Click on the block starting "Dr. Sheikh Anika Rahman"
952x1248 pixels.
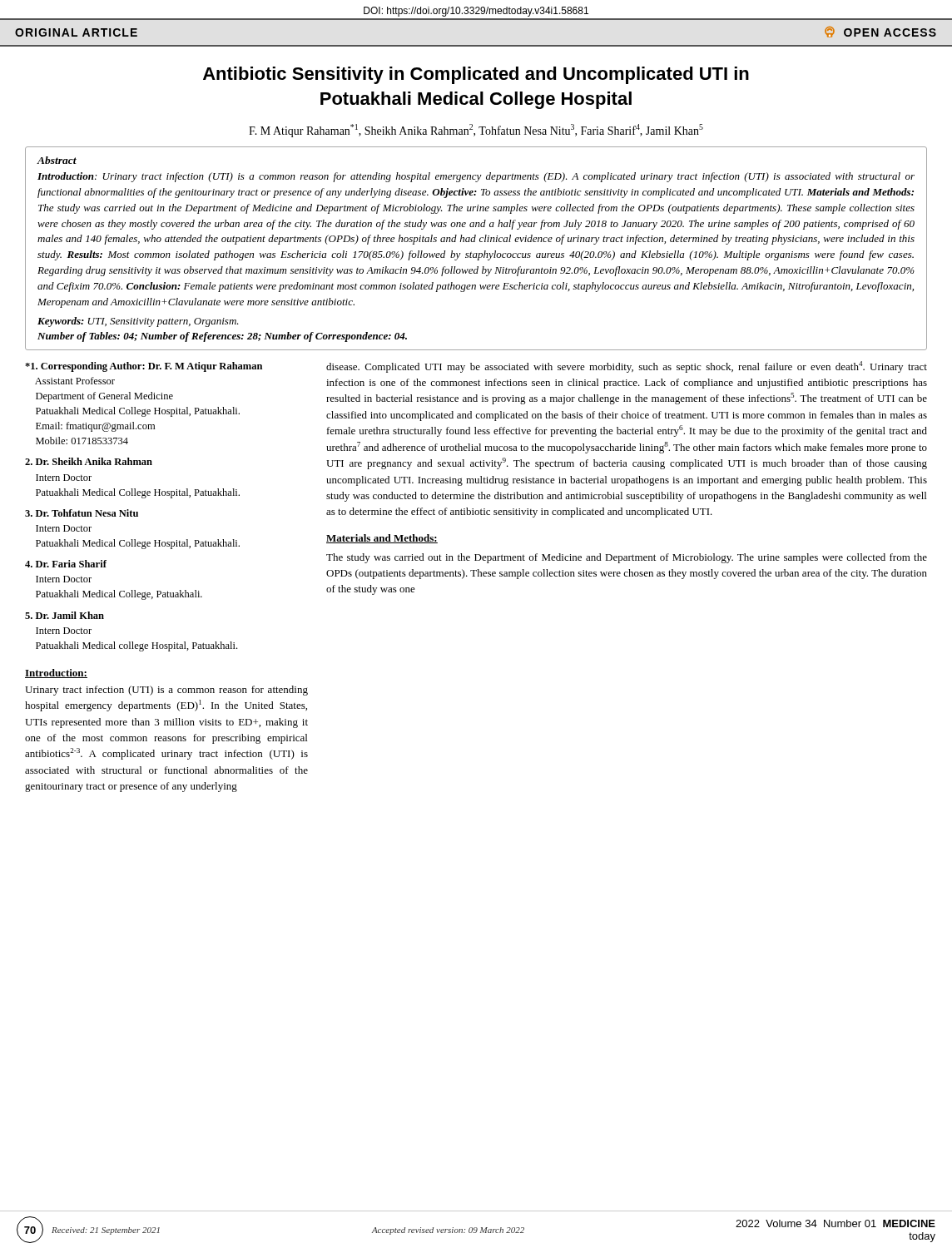coord(133,477)
